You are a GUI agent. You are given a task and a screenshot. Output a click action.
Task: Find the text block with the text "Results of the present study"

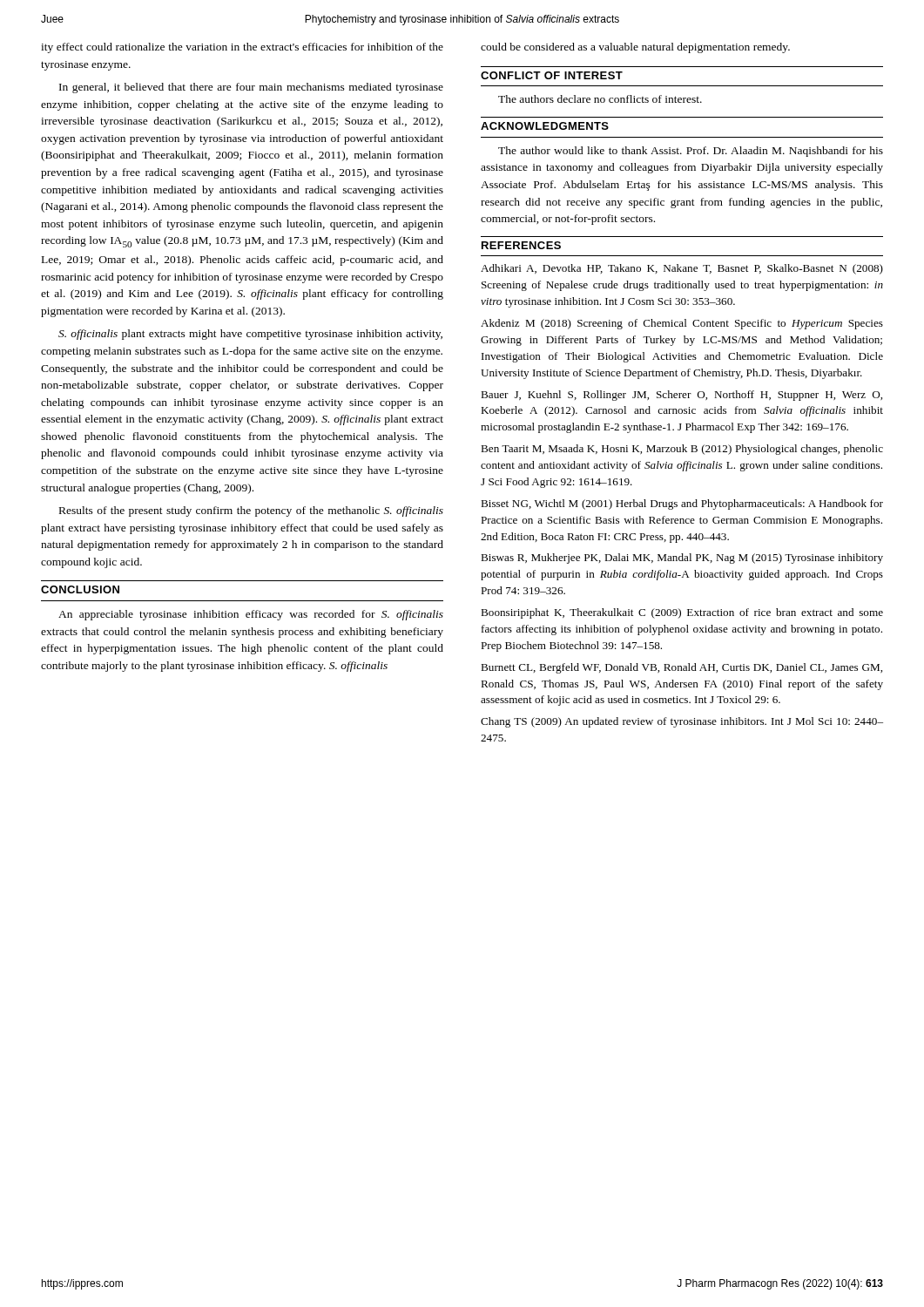coord(242,536)
